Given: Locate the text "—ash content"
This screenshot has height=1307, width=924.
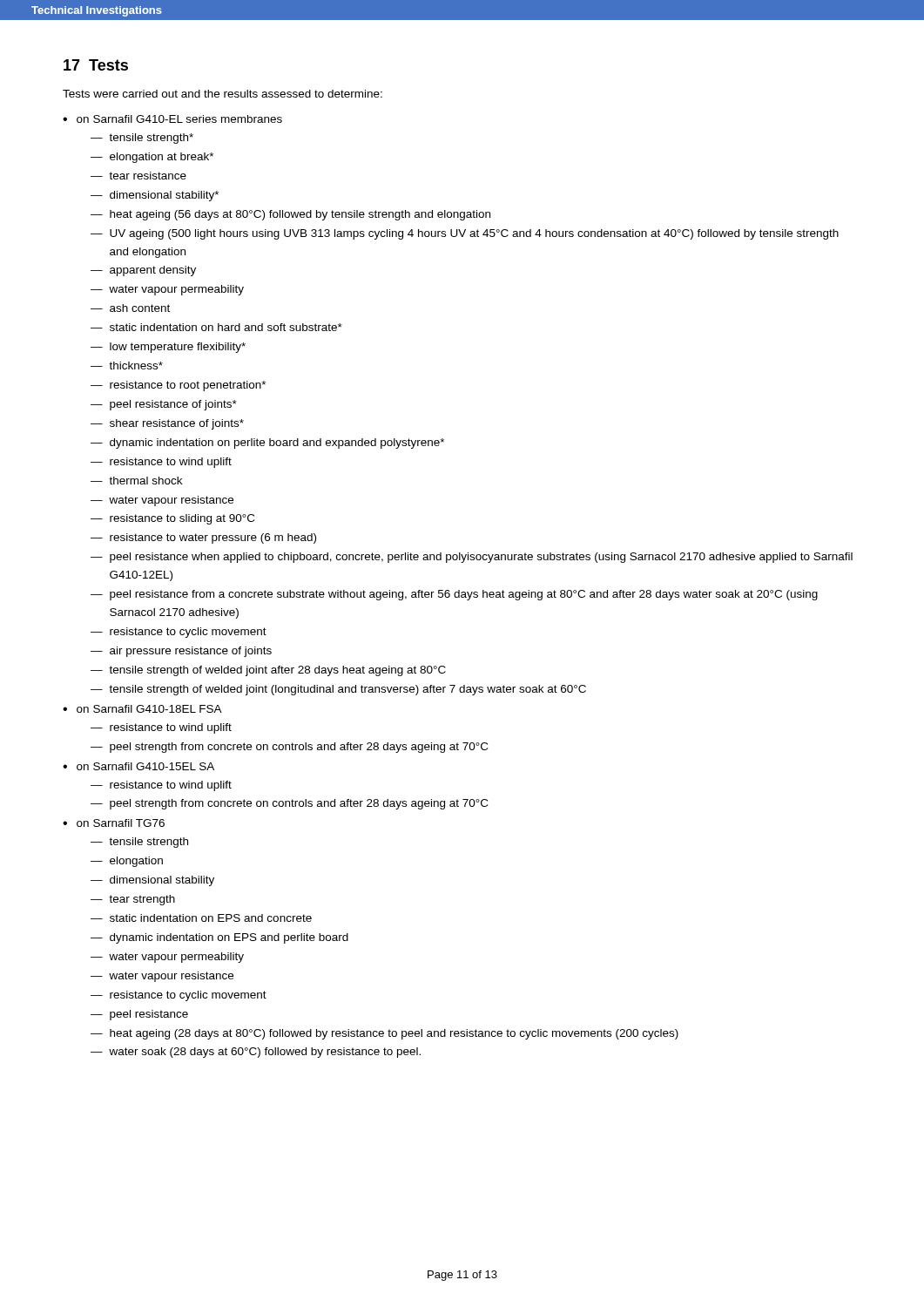Looking at the screenshot, I should tap(130, 308).
